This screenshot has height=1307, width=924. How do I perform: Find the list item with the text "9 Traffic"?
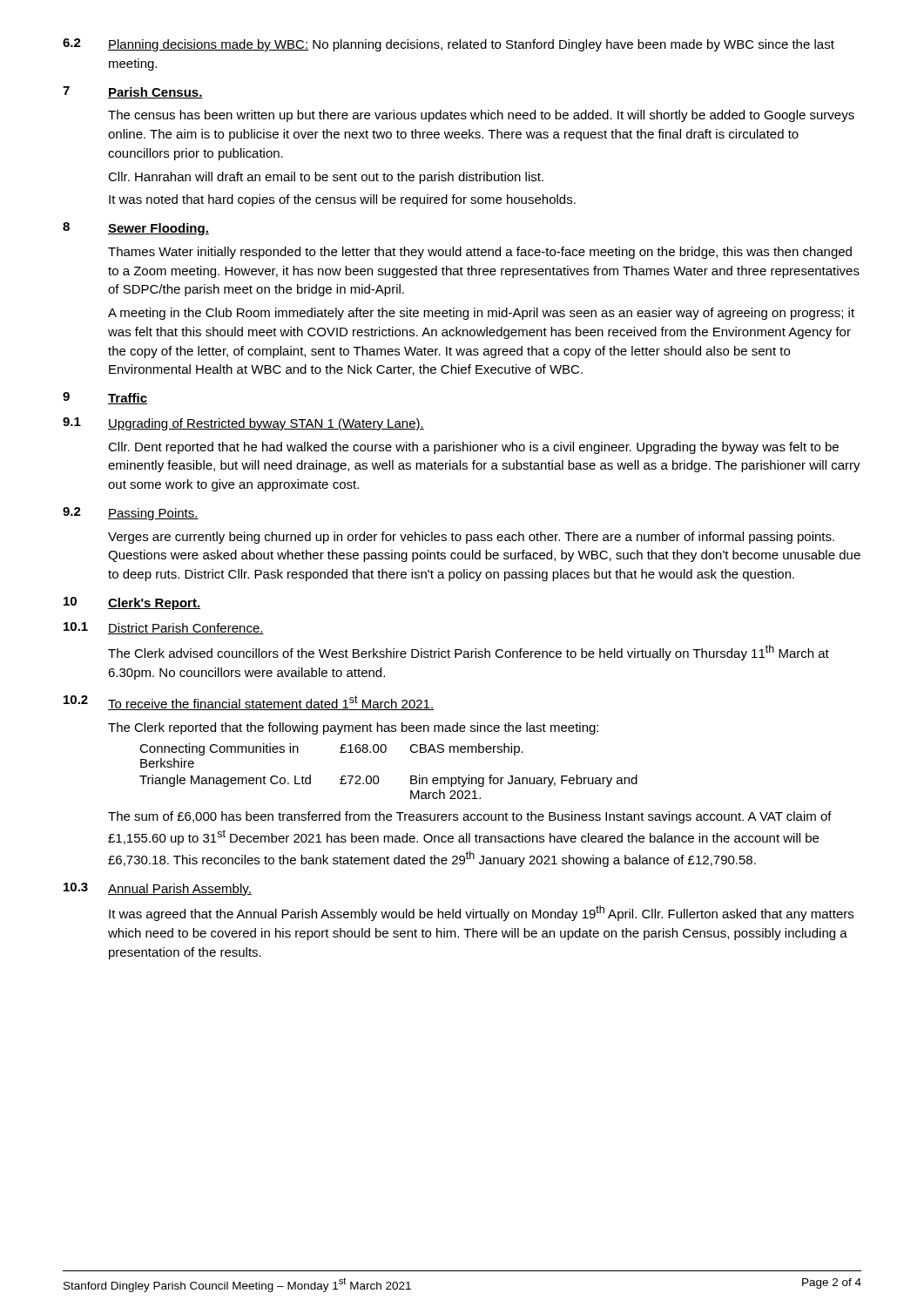127,398
